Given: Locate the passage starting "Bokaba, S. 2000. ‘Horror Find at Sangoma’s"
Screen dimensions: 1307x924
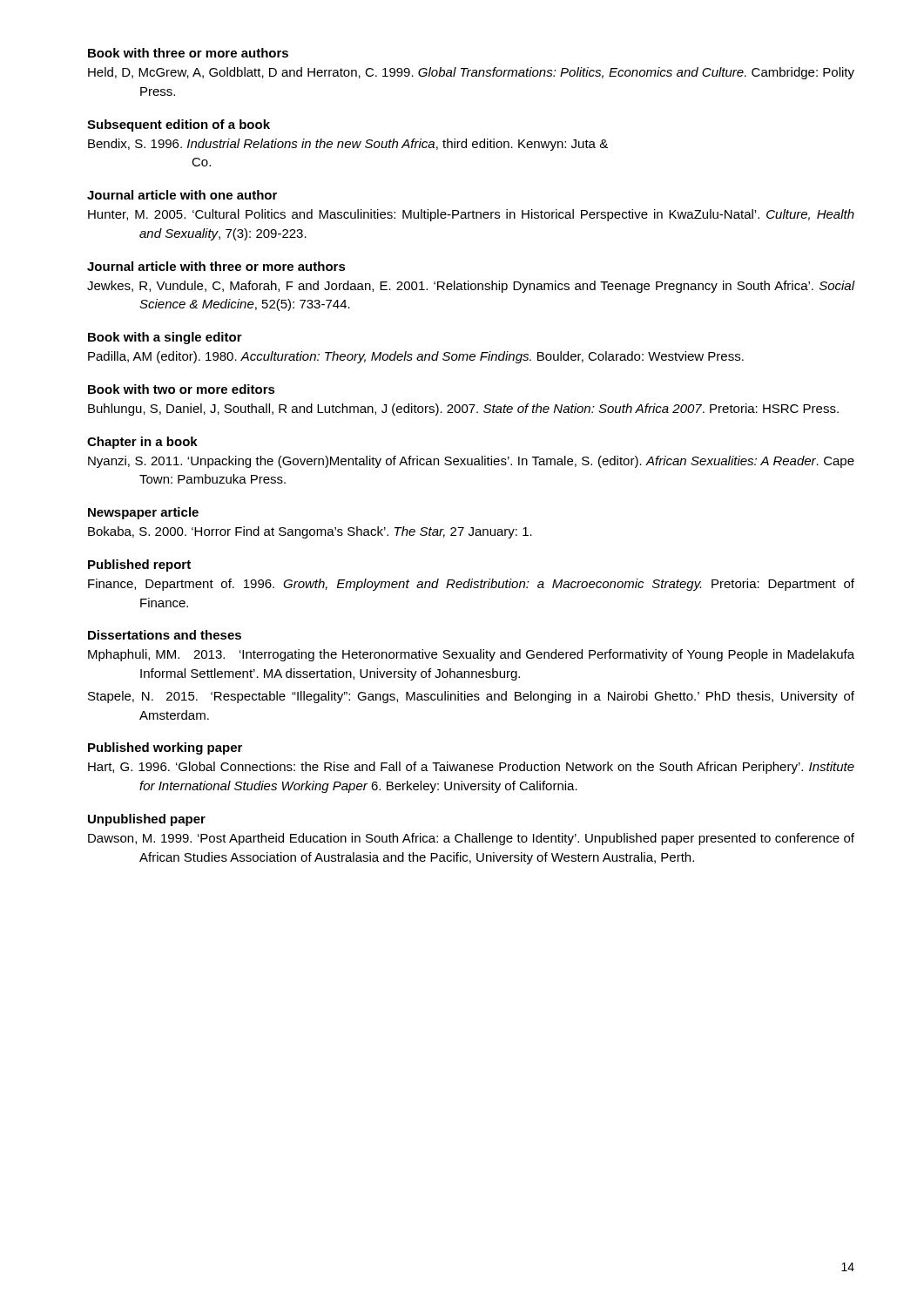Looking at the screenshot, I should (x=310, y=531).
